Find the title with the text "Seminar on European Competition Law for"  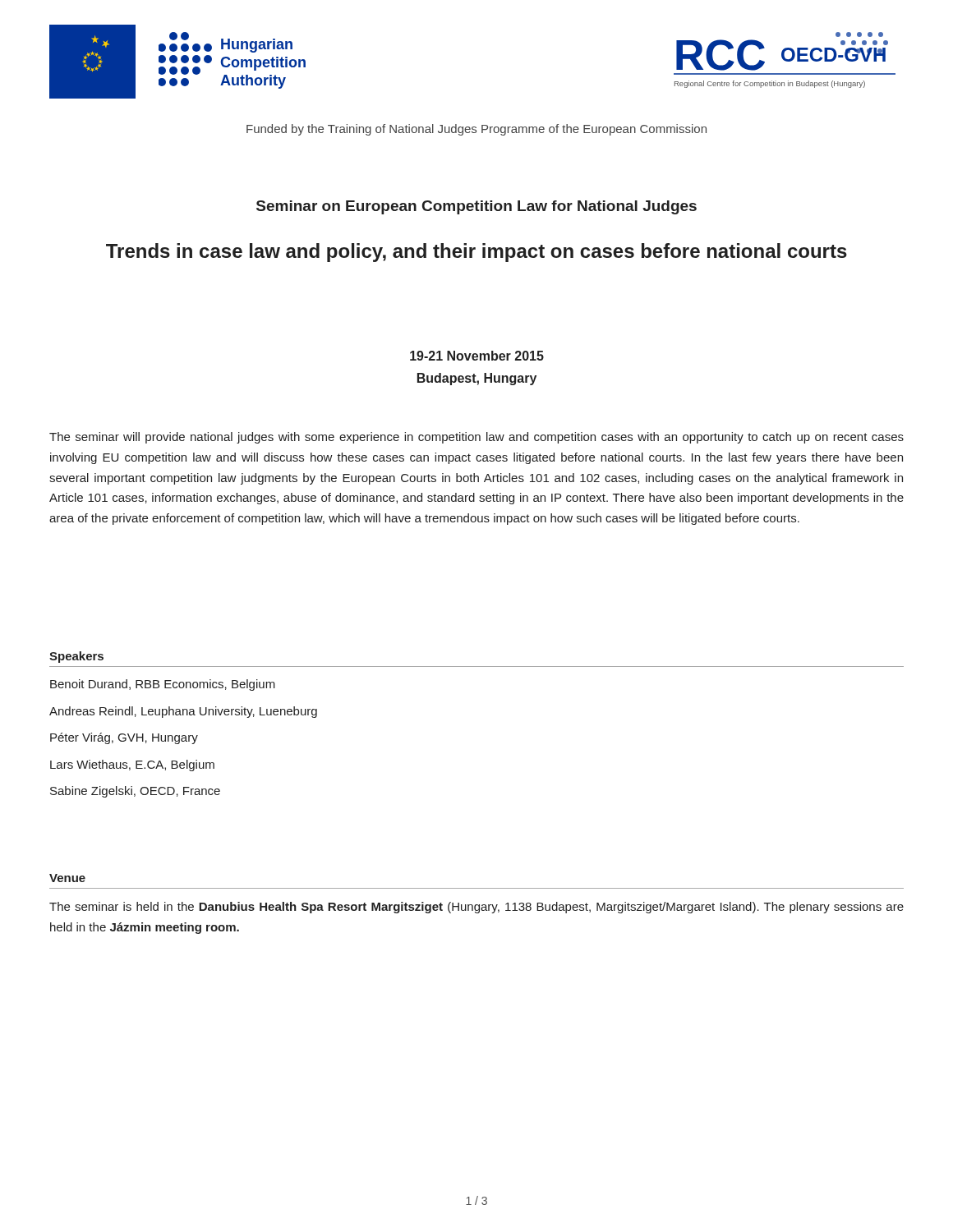pos(476,206)
